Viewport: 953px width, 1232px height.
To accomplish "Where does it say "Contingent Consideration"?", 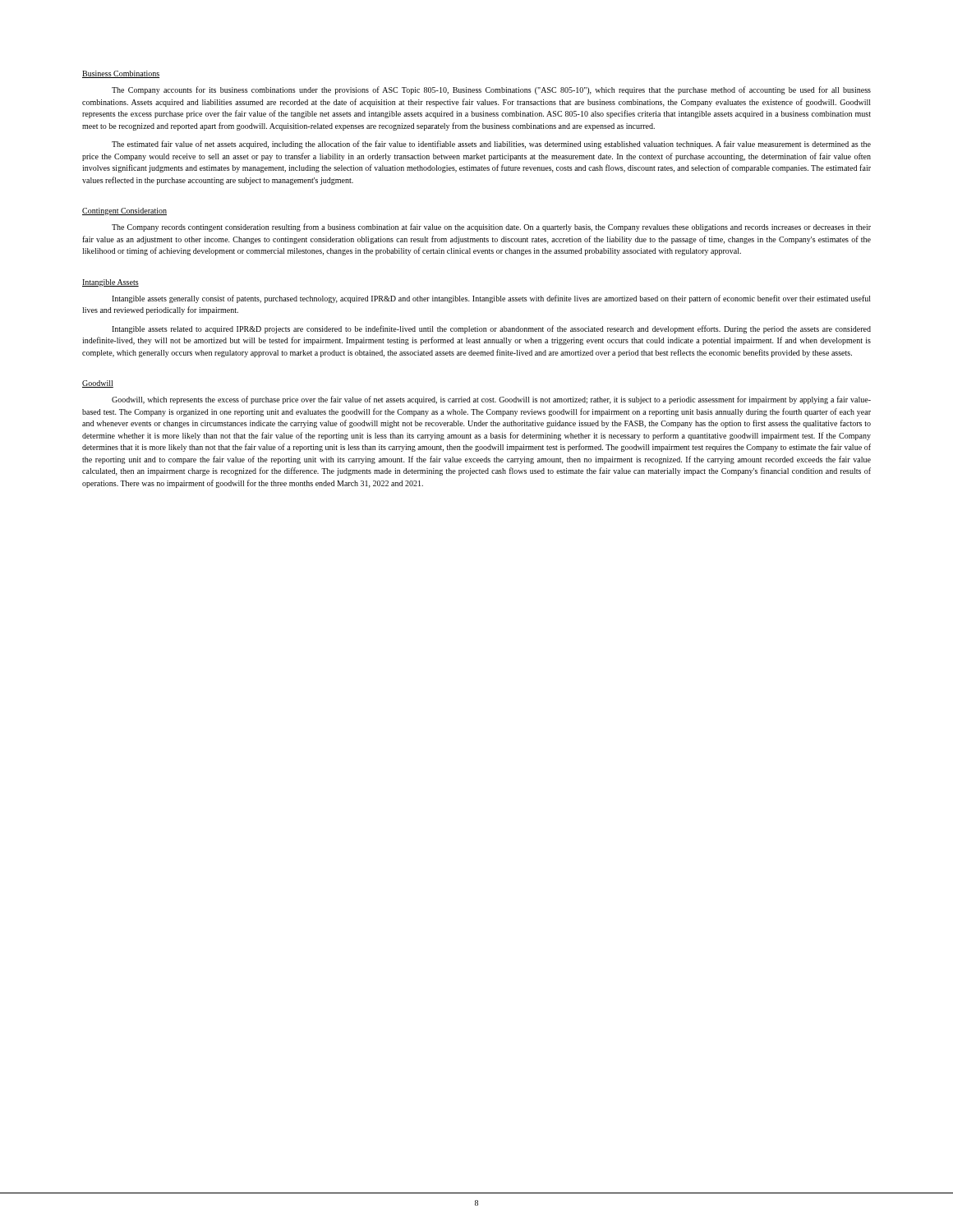I will 124,211.
